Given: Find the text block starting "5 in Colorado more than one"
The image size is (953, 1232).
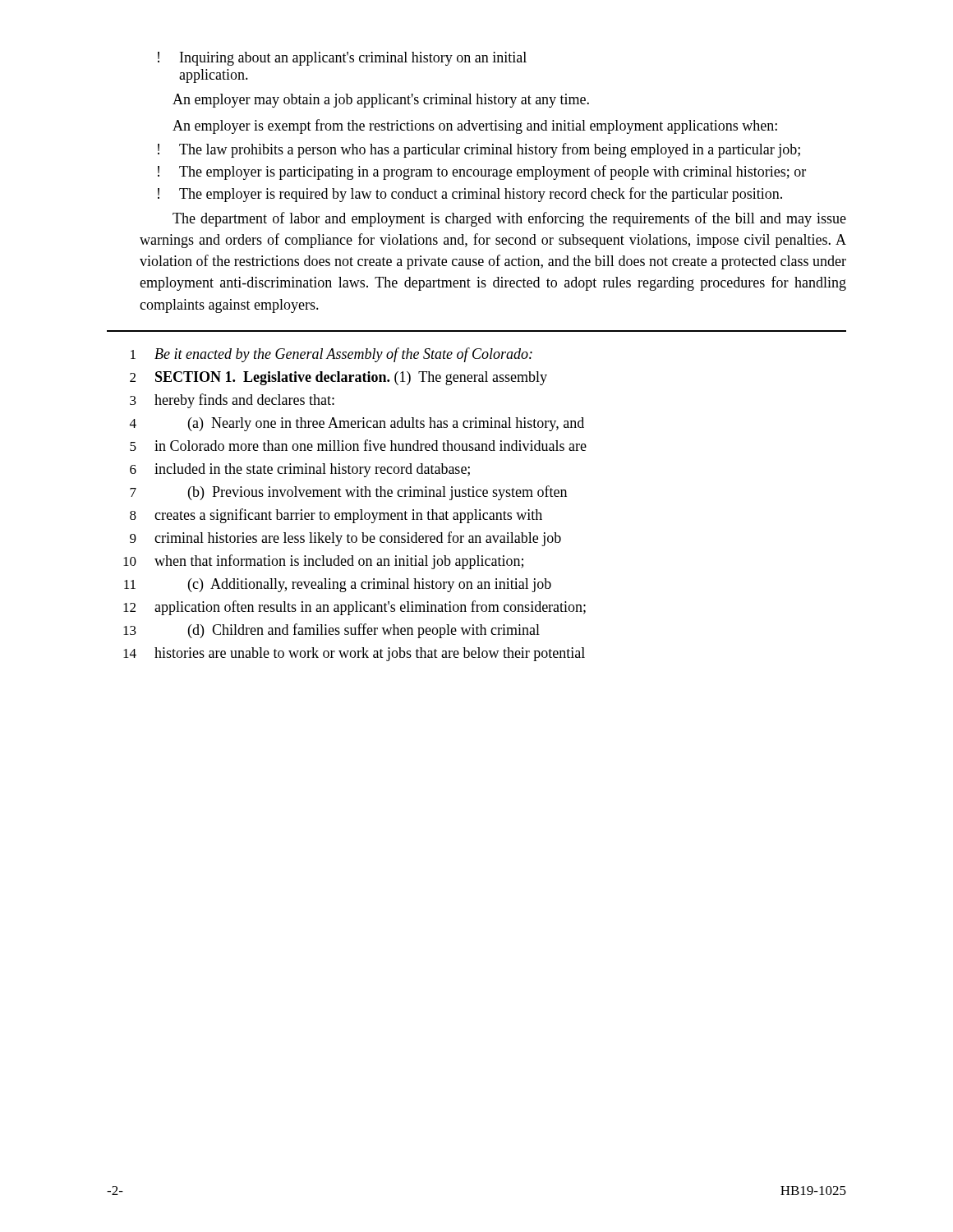Looking at the screenshot, I should tap(476, 446).
